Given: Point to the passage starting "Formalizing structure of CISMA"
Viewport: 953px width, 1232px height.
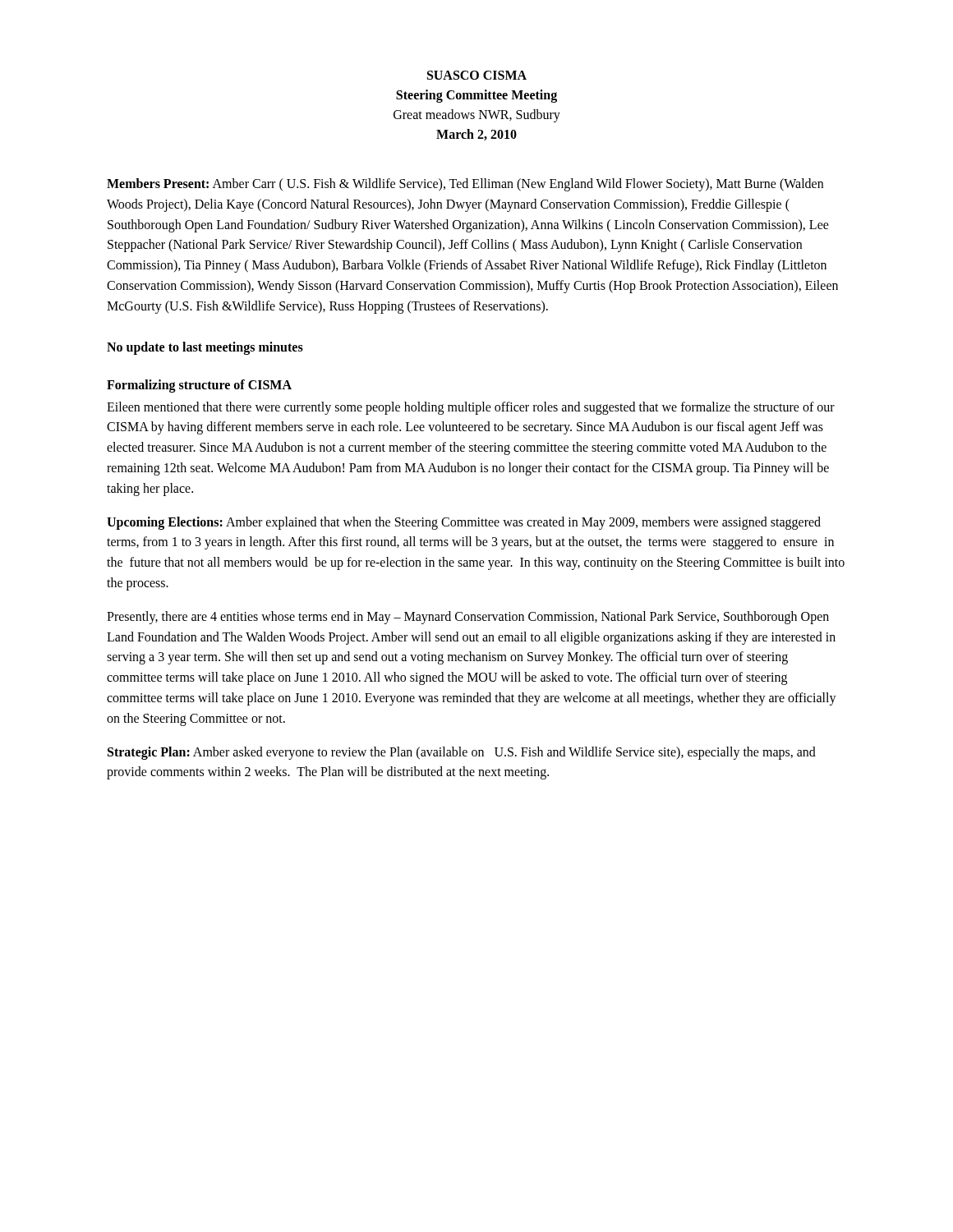Looking at the screenshot, I should pos(199,384).
